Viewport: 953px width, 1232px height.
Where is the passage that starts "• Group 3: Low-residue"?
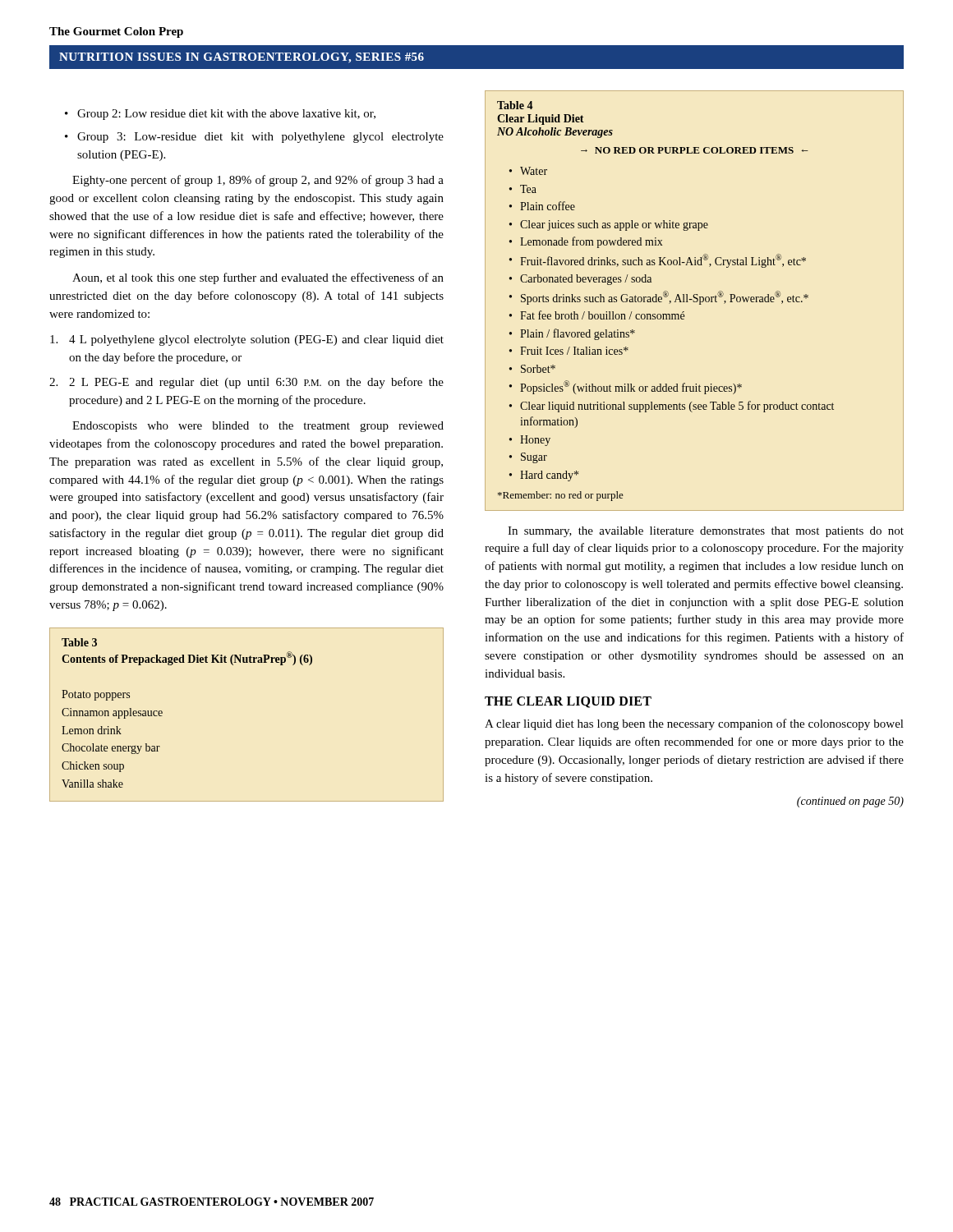pos(254,144)
